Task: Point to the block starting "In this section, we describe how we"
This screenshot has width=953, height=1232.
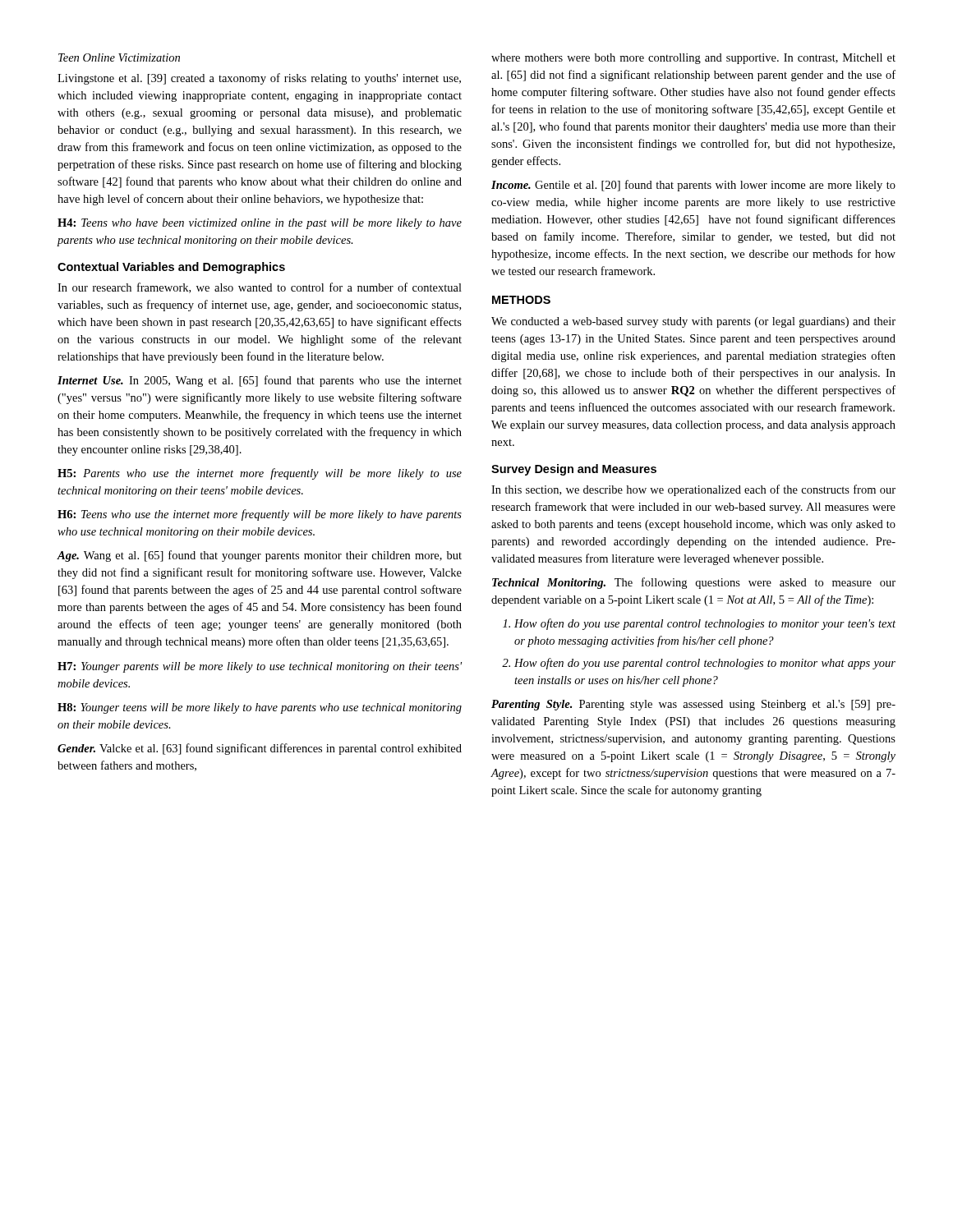Action: (x=693, y=525)
